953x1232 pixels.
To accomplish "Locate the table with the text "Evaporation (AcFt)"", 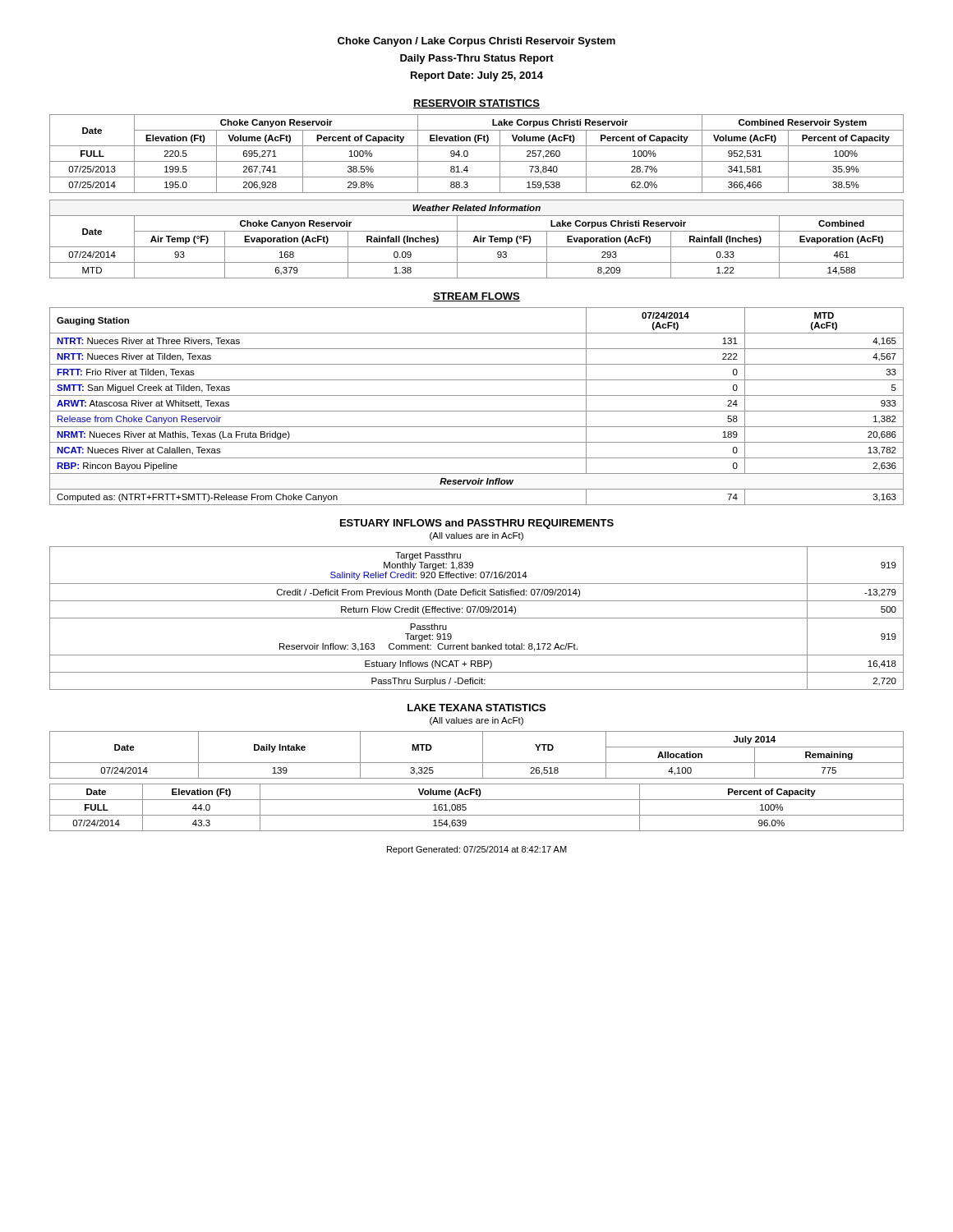I will click(476, 239).
